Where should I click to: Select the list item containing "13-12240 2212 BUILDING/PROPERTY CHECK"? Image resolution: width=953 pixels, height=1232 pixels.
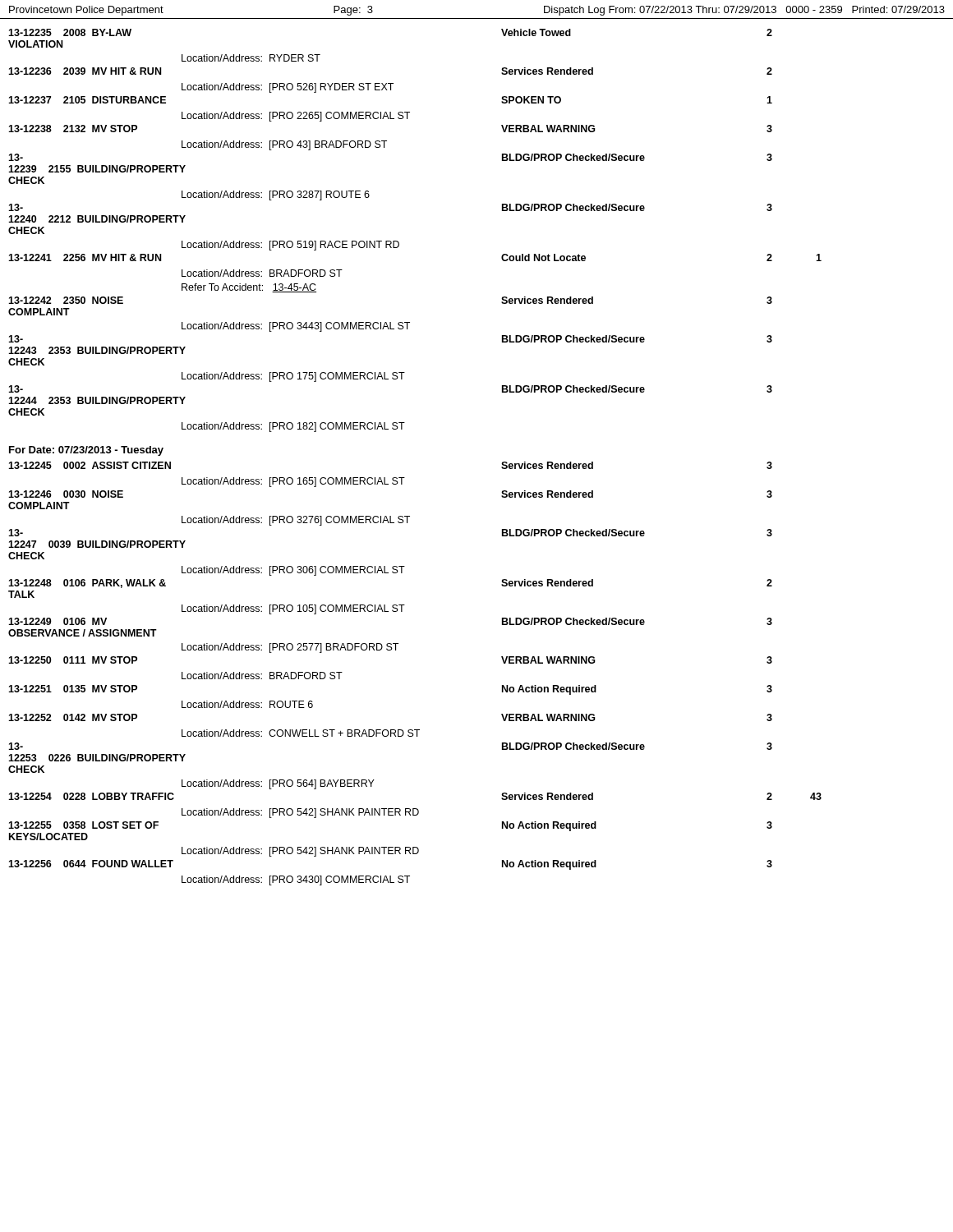point(16,207)
